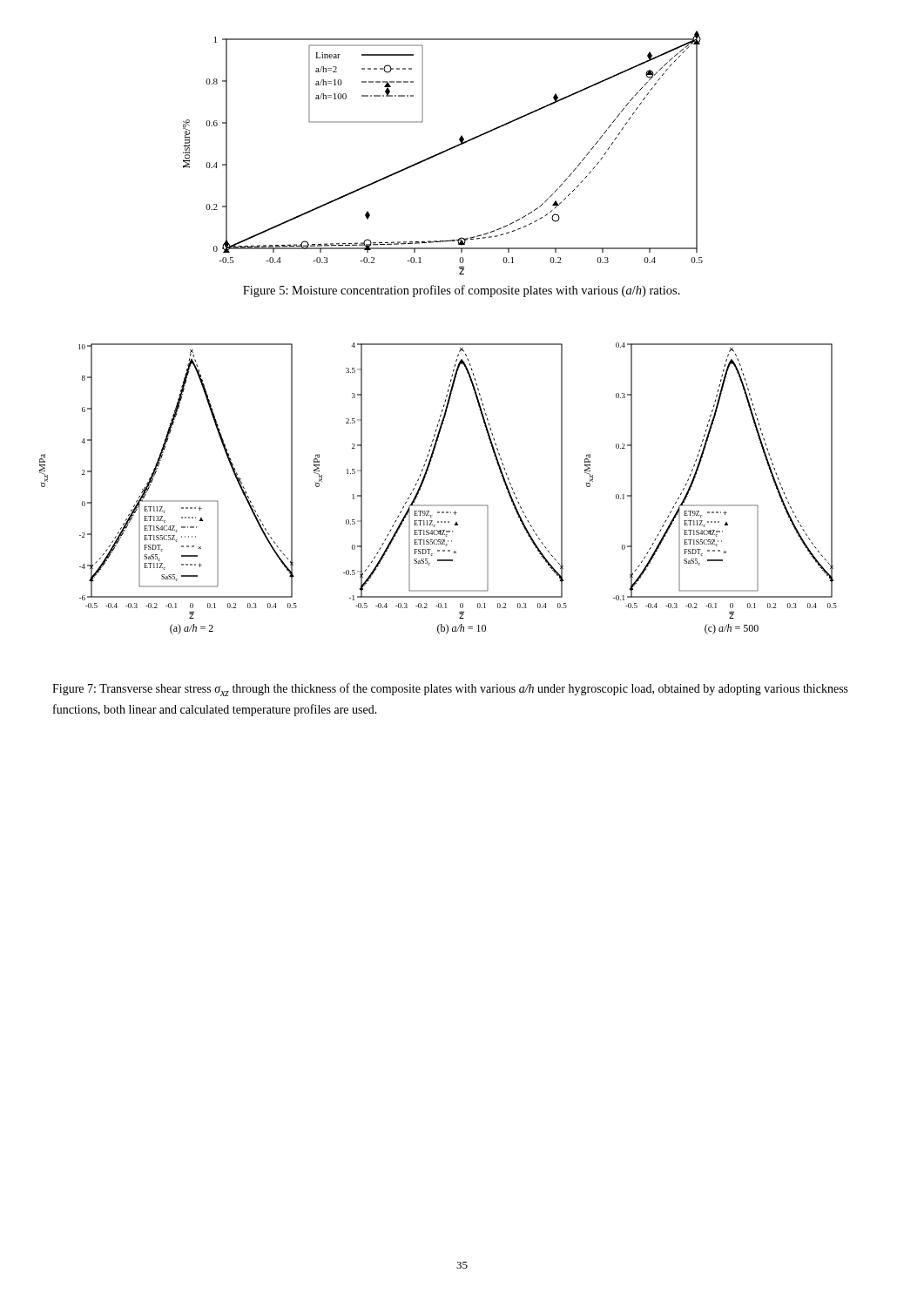Where is the caption that starts "Figure 7: Transverse"?
This screenshot has width=924, height=1307.
pyautogui.click(x=450, y=699)
